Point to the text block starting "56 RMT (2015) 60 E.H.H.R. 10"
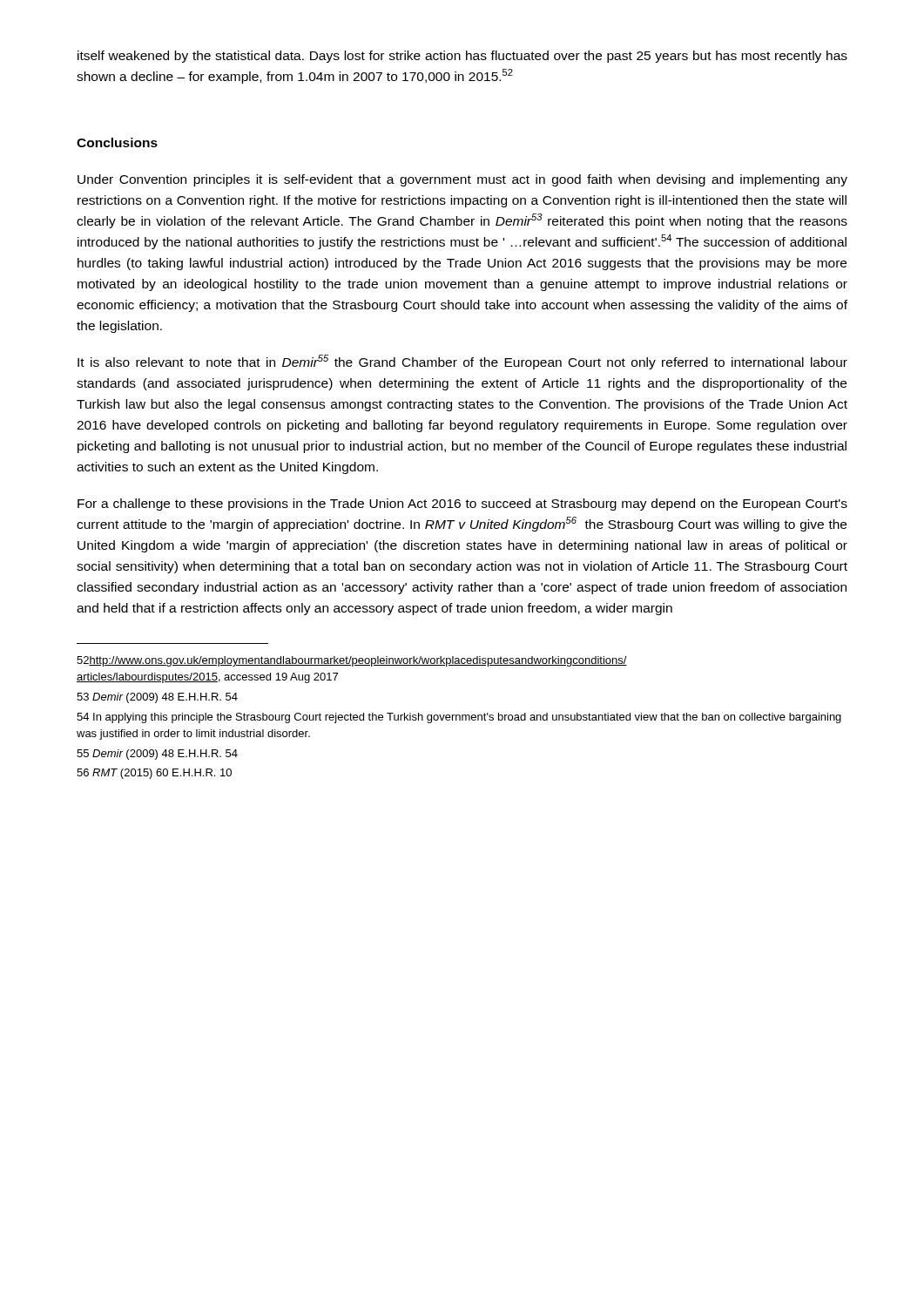 [154, 773]
